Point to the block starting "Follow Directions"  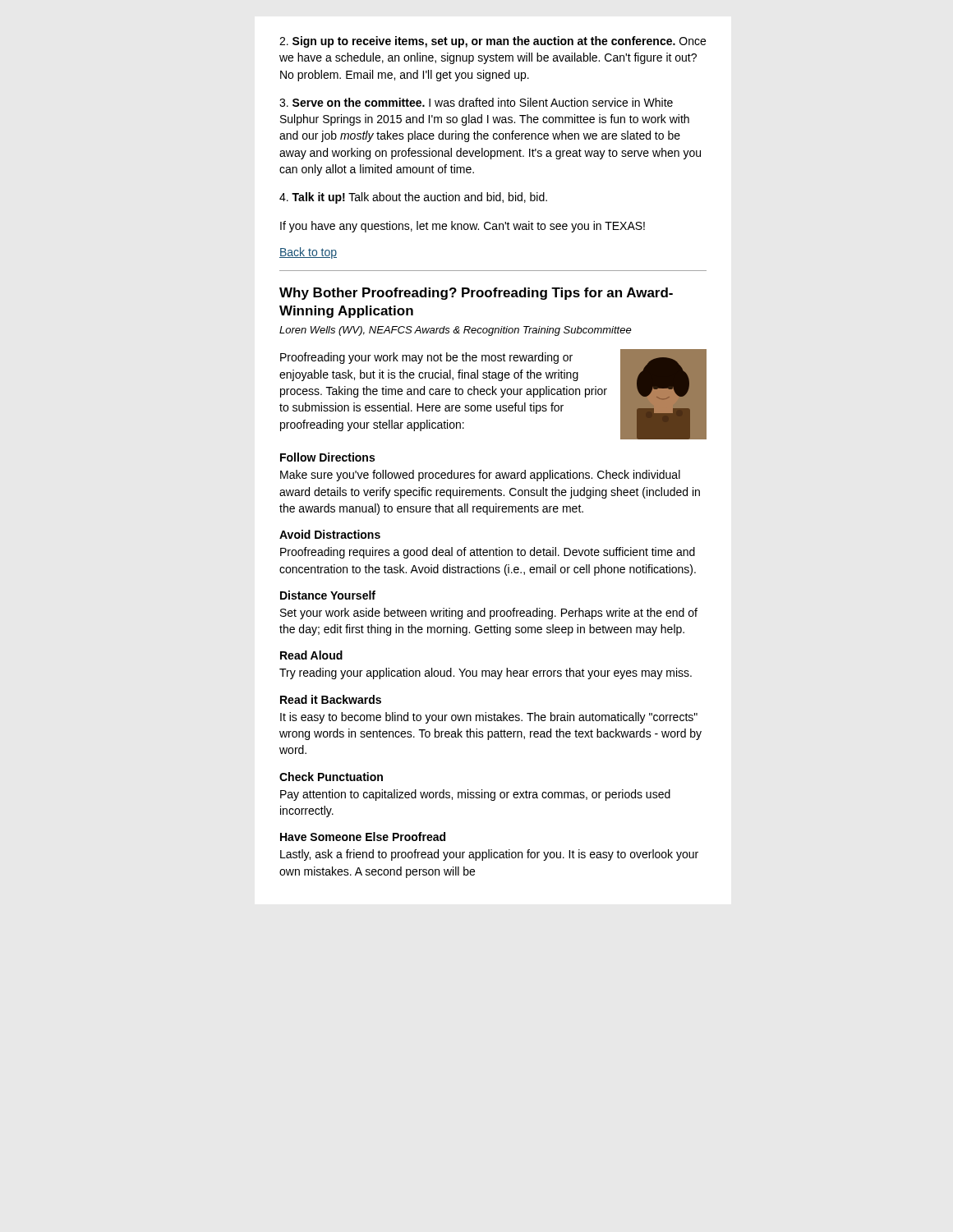(x=327, y=458)
